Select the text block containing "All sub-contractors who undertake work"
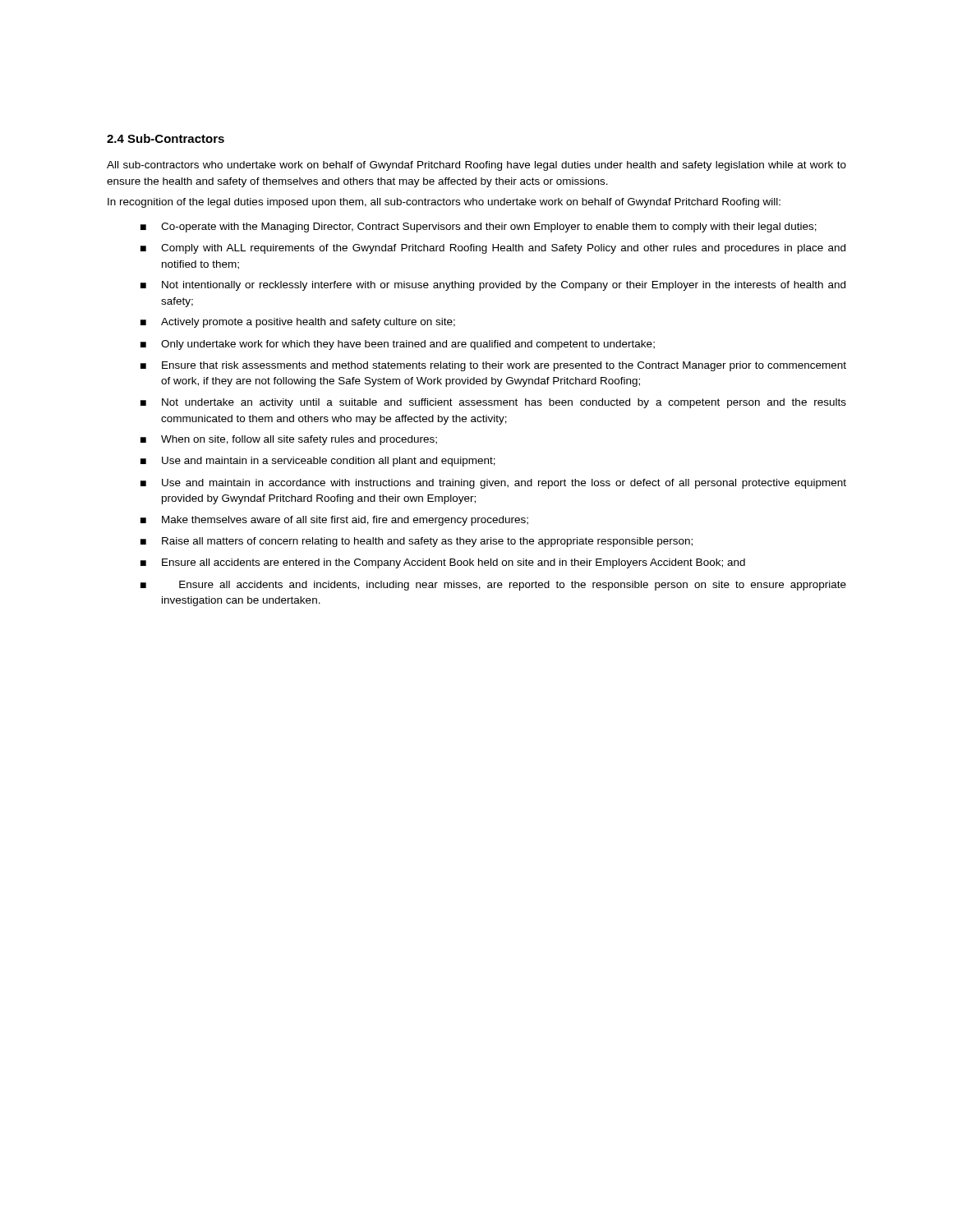The height and width of the screenshot is (1232, 953). pyautogui.click(x=476, y=173)
